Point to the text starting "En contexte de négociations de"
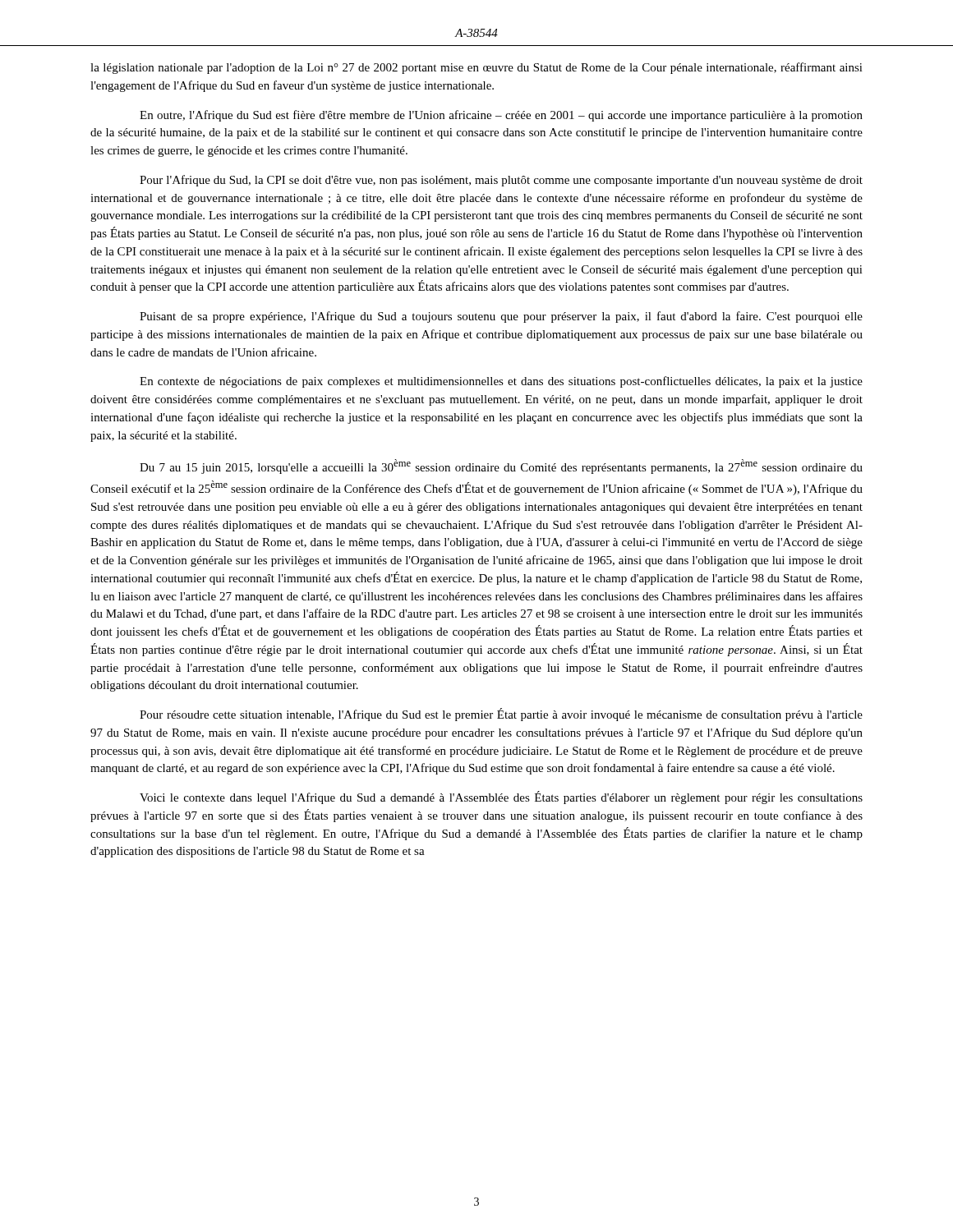The width and height of the screenshot is (953, 1232). coord(476,408)
